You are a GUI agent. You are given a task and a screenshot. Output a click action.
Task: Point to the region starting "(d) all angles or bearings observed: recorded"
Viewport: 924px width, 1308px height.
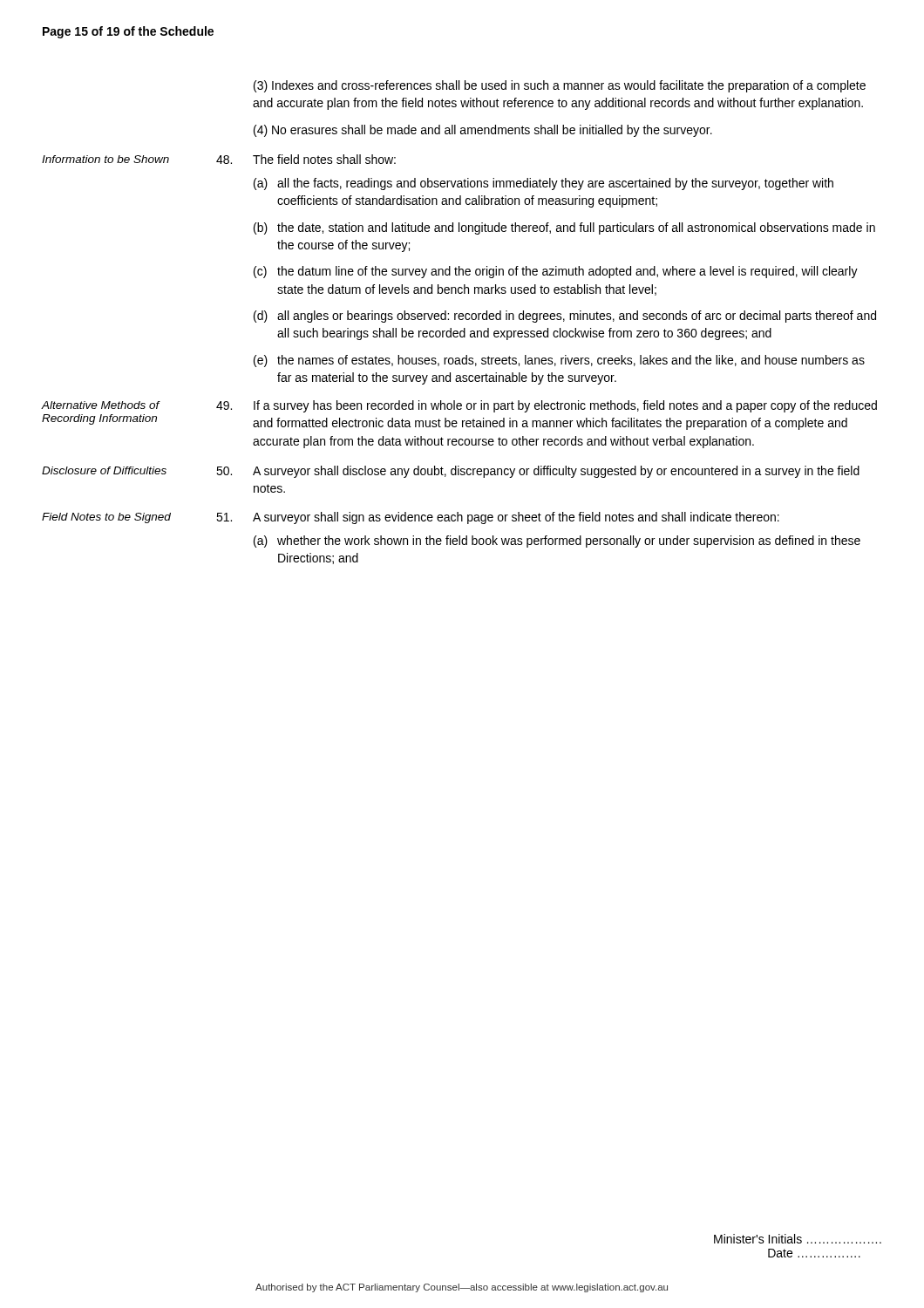tap(462, 325)
